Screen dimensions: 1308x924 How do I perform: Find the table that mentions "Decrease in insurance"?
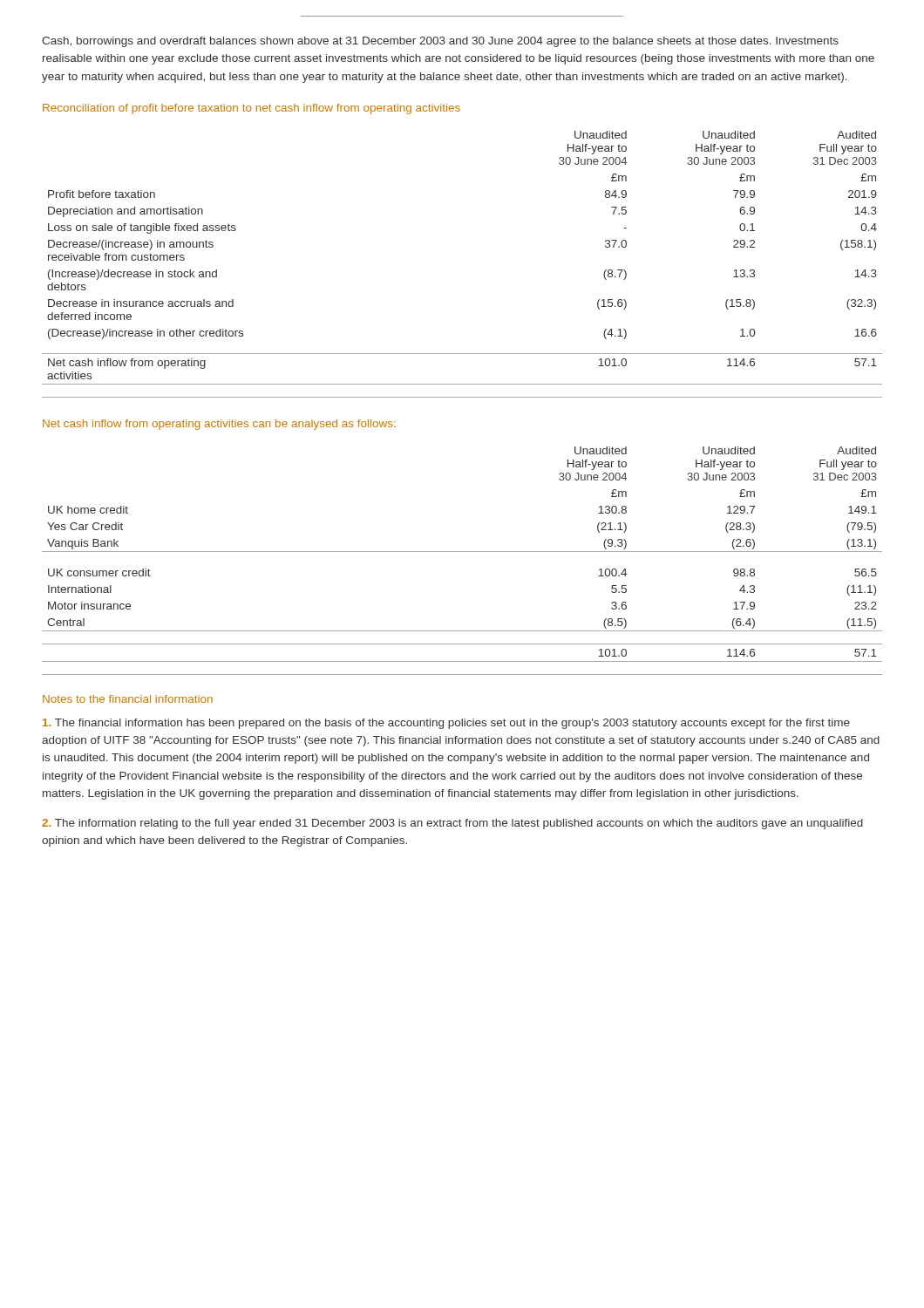(462, 262)
